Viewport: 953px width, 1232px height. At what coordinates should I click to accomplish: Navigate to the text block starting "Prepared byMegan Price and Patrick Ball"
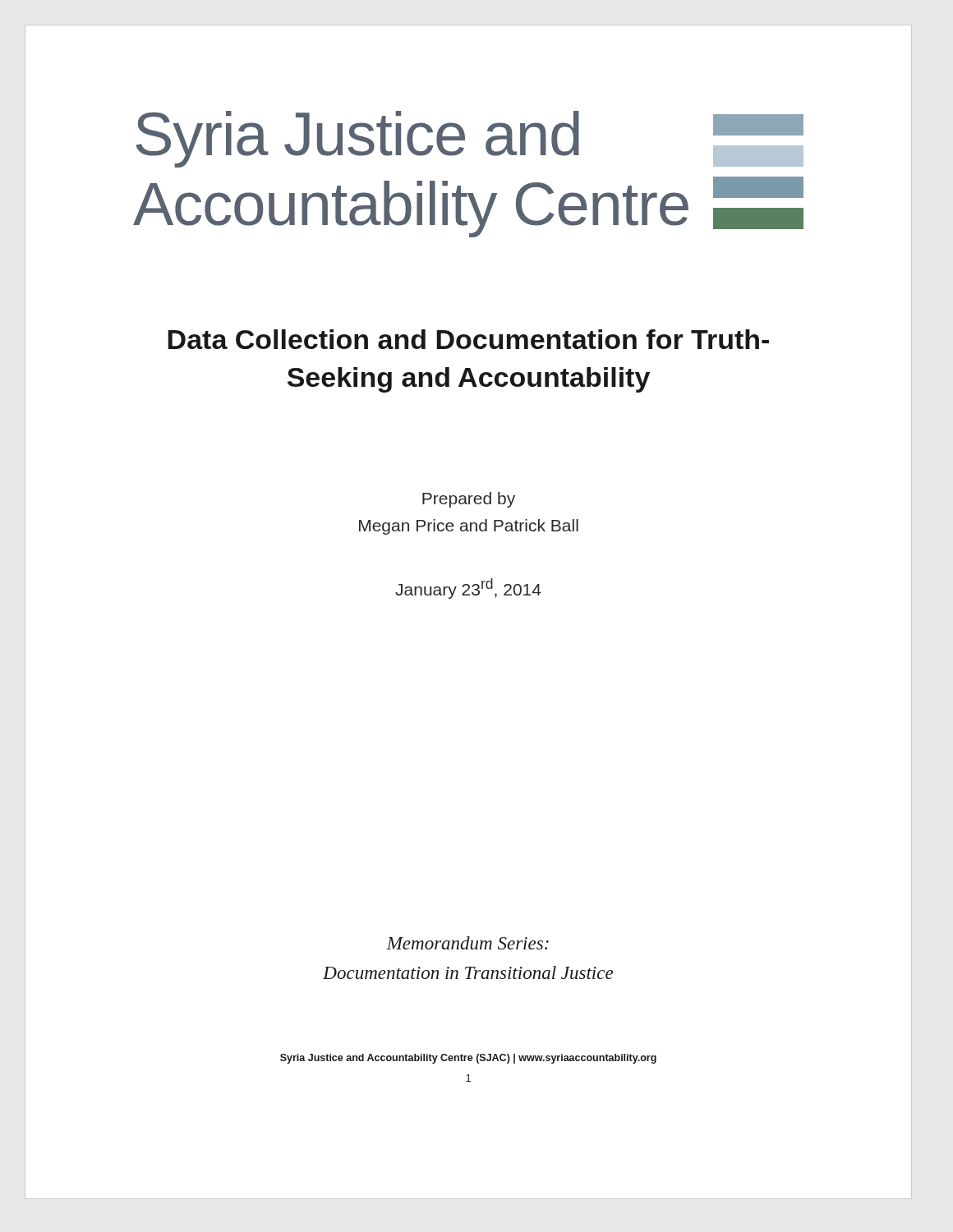coord(468,512)
